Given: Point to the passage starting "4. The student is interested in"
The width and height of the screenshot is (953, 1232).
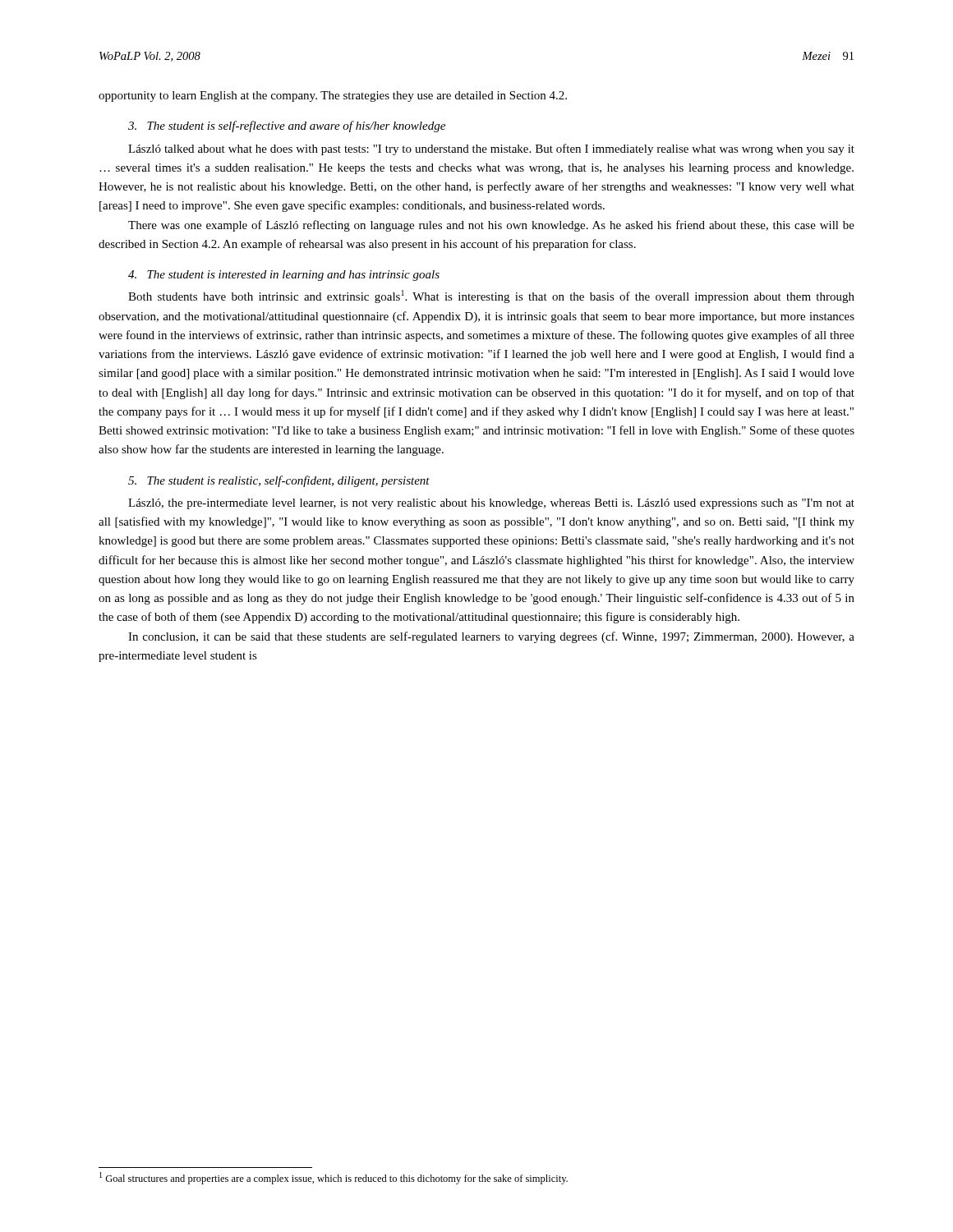Looking at the screenshot, I should pyautogui.click(x=284, y=274).
